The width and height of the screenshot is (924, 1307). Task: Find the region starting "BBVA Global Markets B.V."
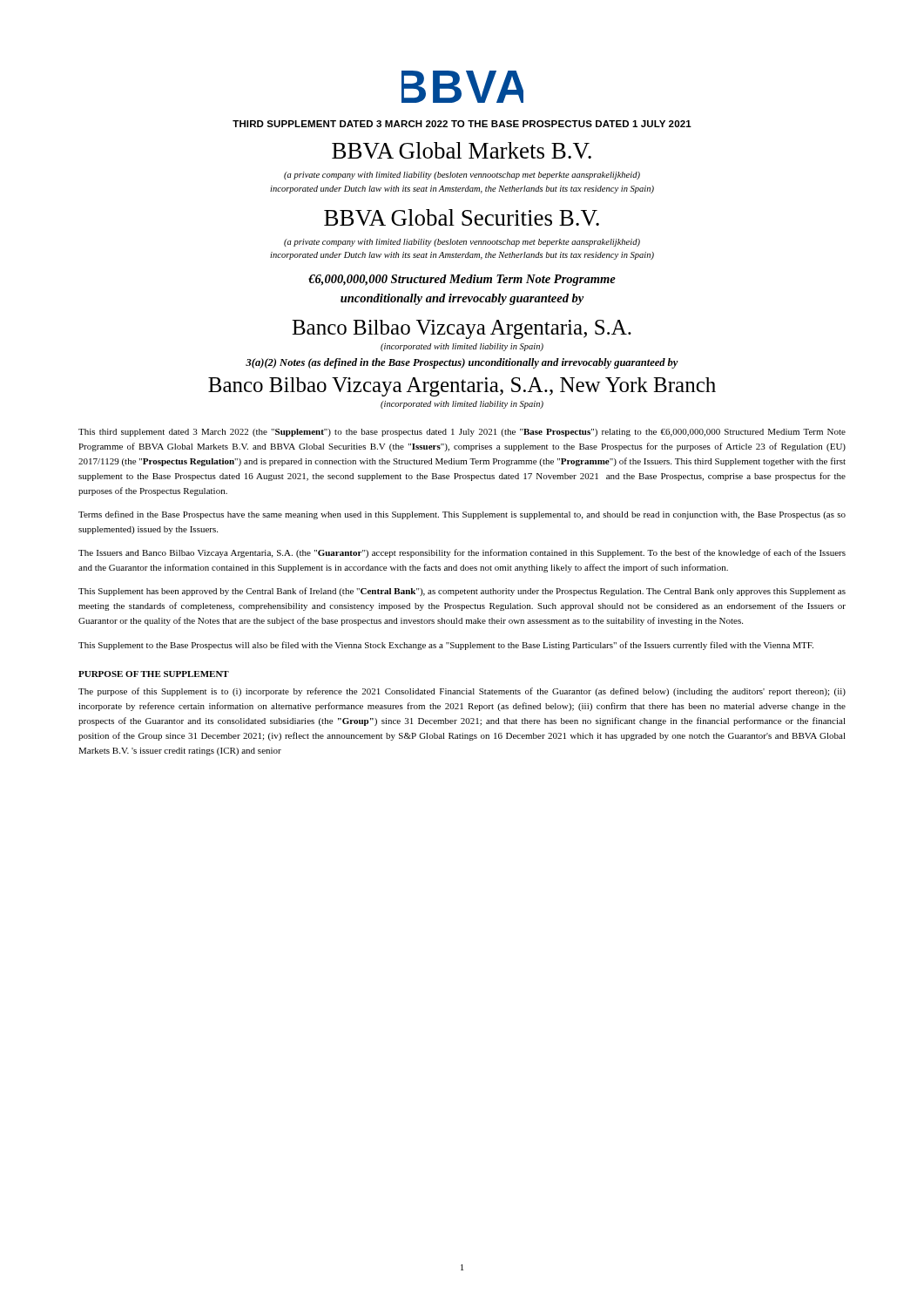coord(462,151)
